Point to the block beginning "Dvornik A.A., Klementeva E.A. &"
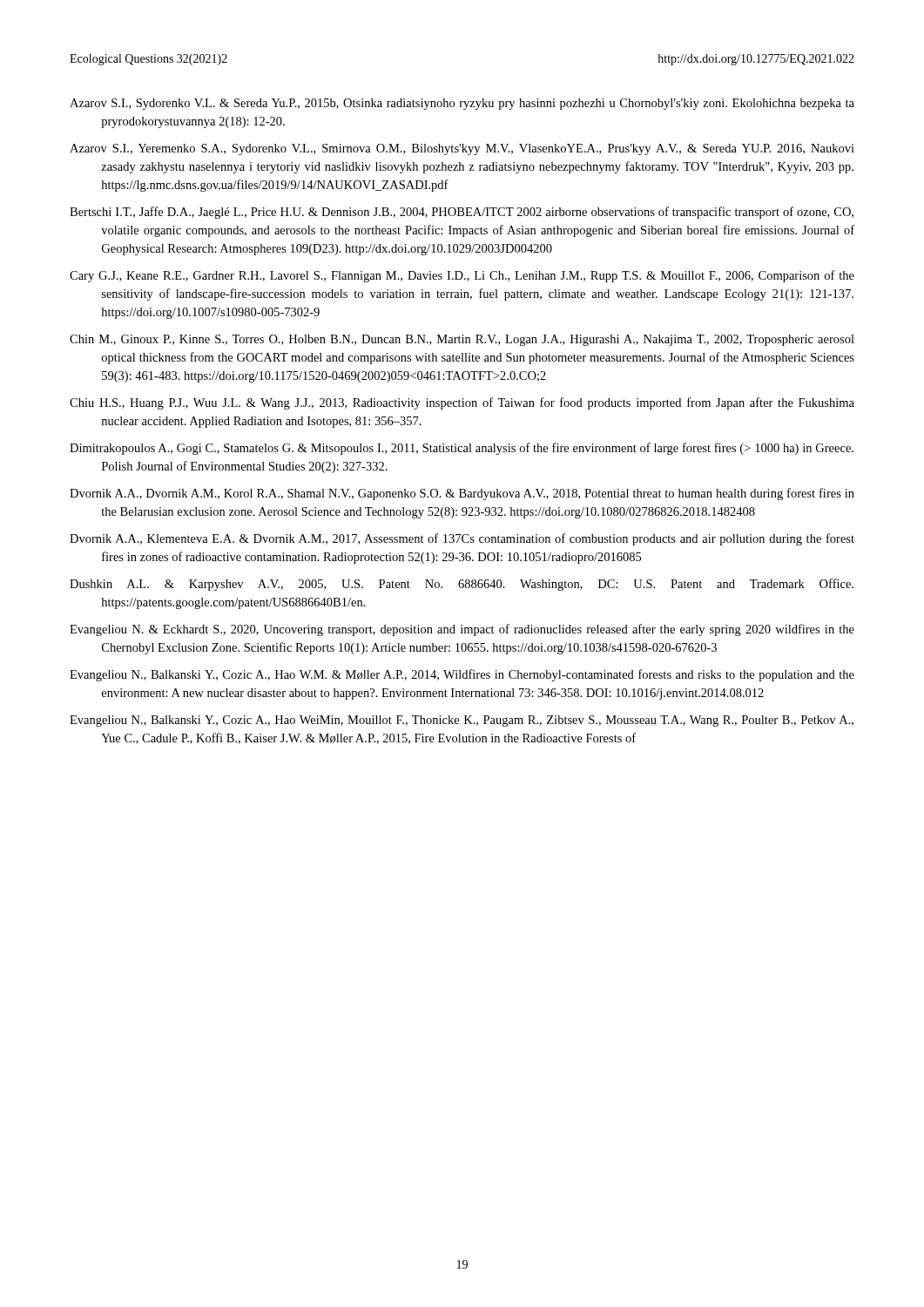 pos(462,548)
